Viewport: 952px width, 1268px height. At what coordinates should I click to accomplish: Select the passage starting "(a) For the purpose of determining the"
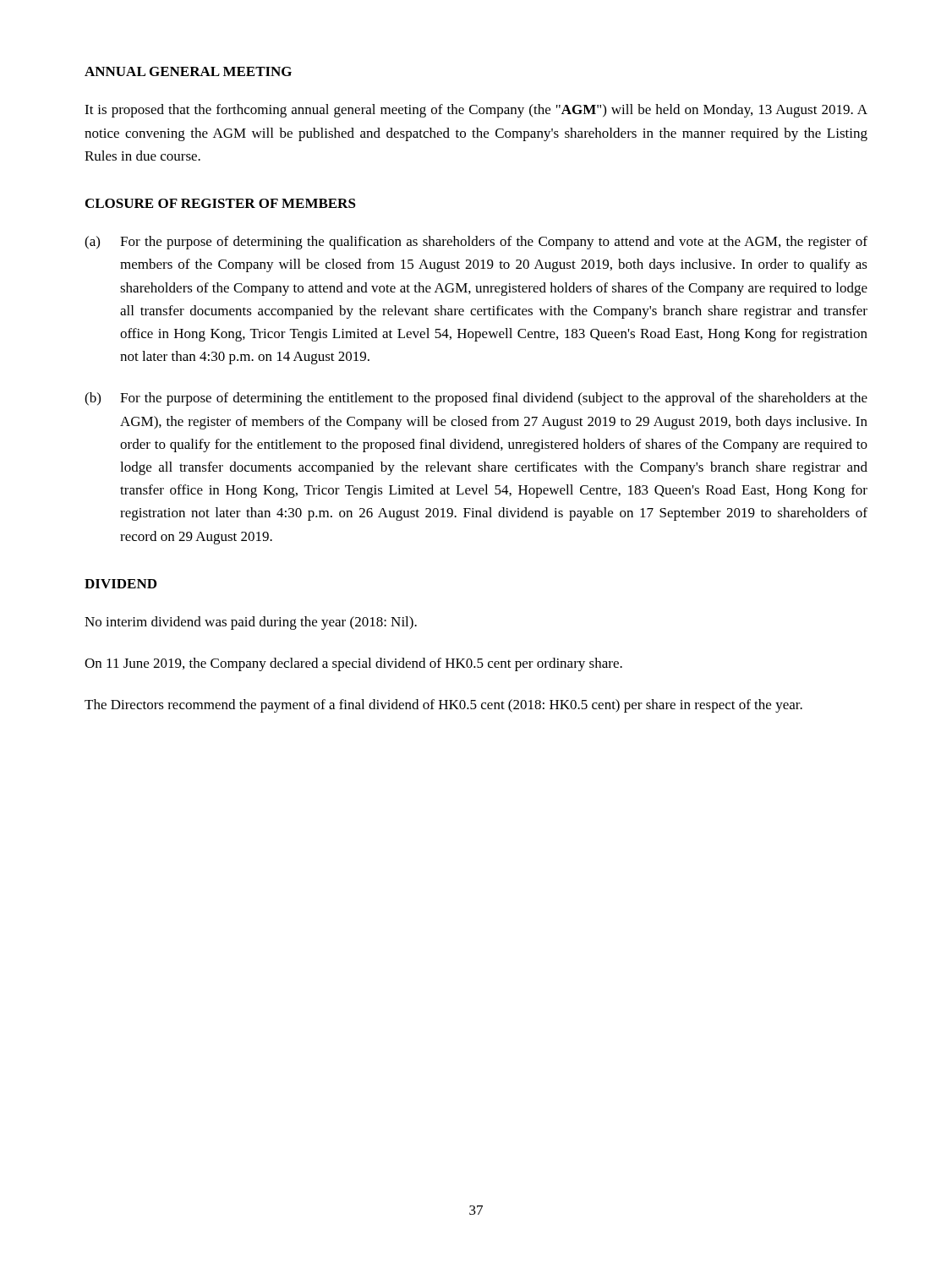(476, 299)
